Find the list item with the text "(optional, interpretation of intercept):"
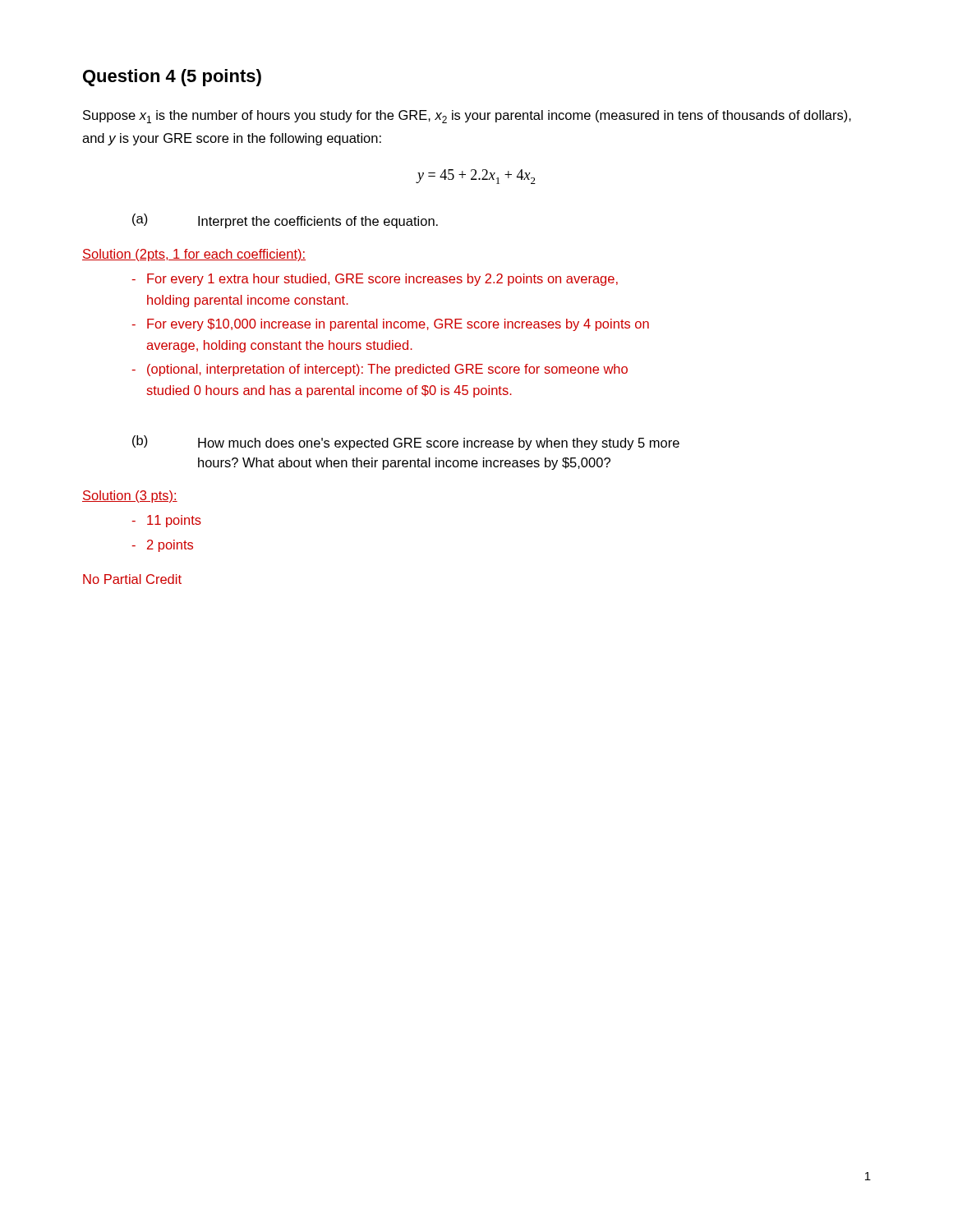 click(387, 380)
